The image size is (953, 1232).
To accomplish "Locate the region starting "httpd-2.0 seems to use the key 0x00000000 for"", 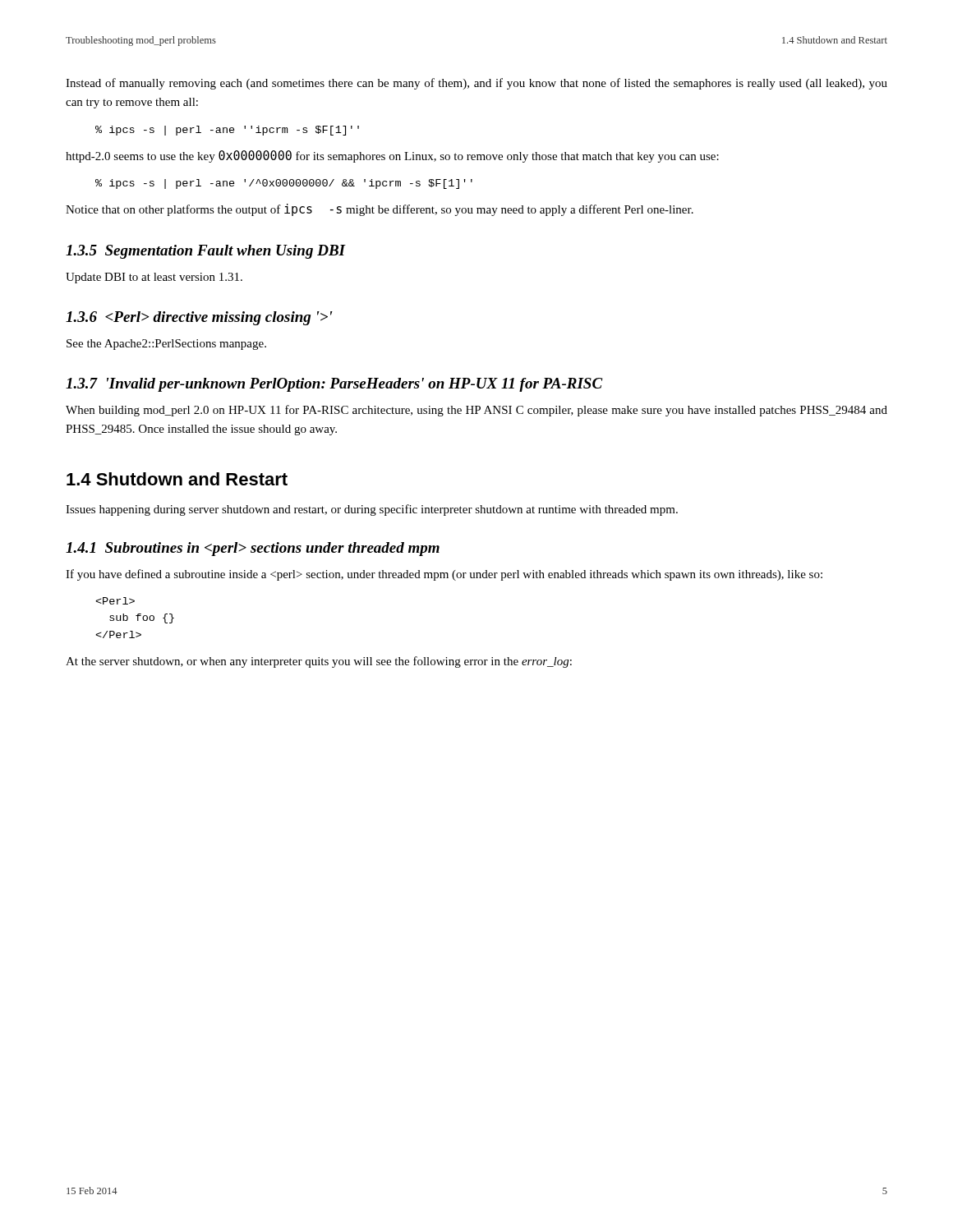I will [393, 156].
